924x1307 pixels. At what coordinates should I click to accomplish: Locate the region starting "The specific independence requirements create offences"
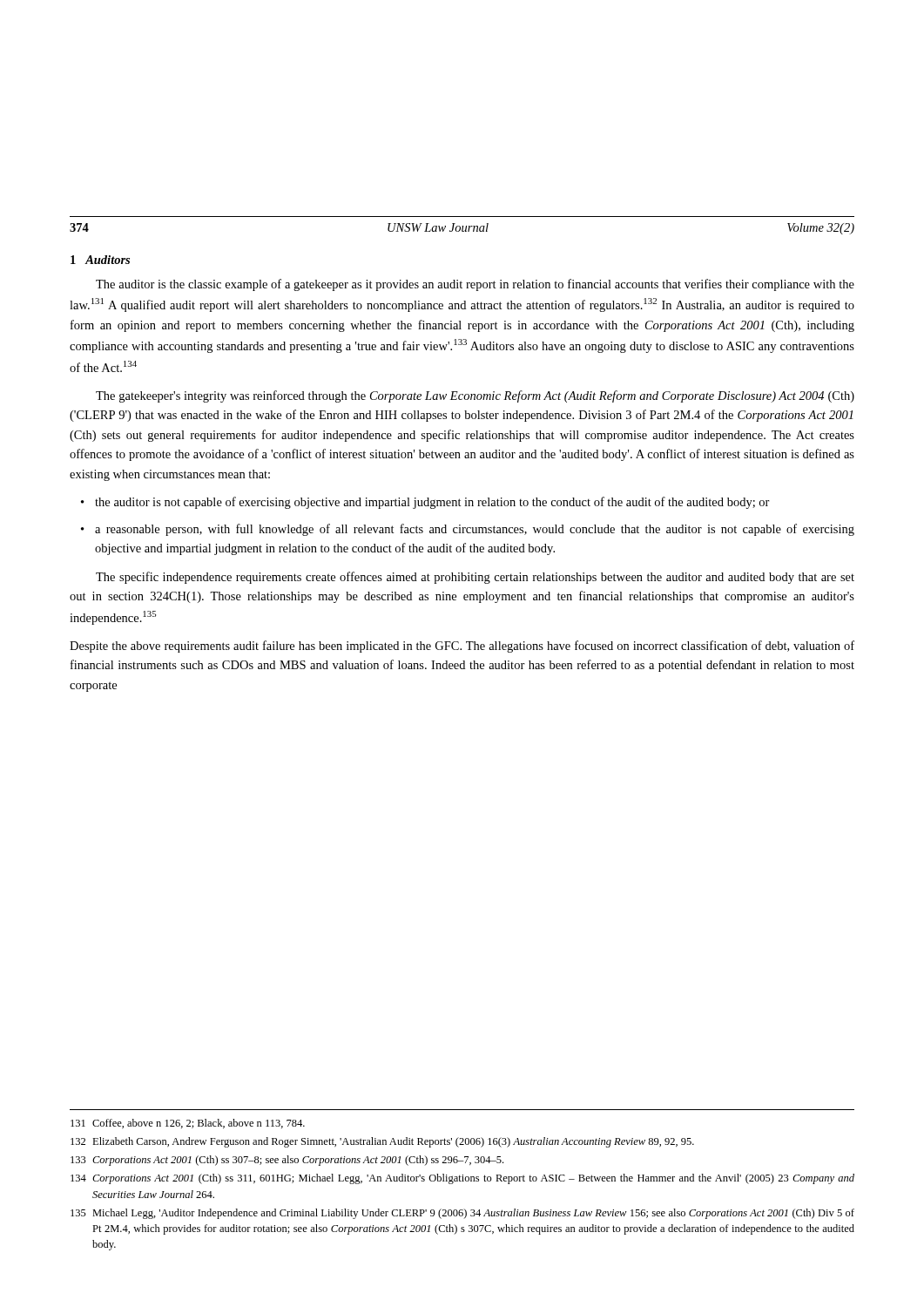[x=462, y=597]
